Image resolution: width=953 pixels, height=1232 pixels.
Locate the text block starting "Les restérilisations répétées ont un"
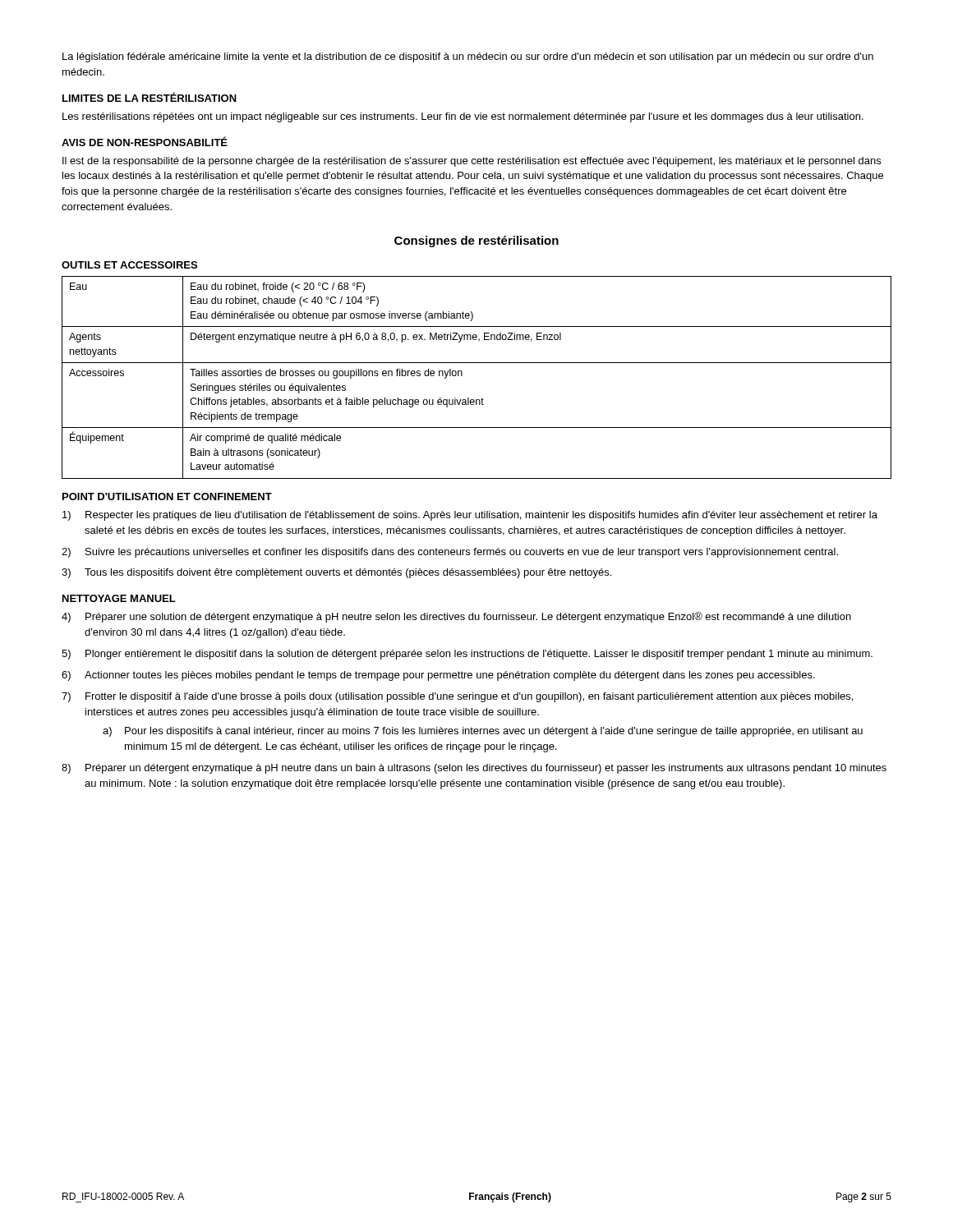pyautogui.click(x=463, y=116)
